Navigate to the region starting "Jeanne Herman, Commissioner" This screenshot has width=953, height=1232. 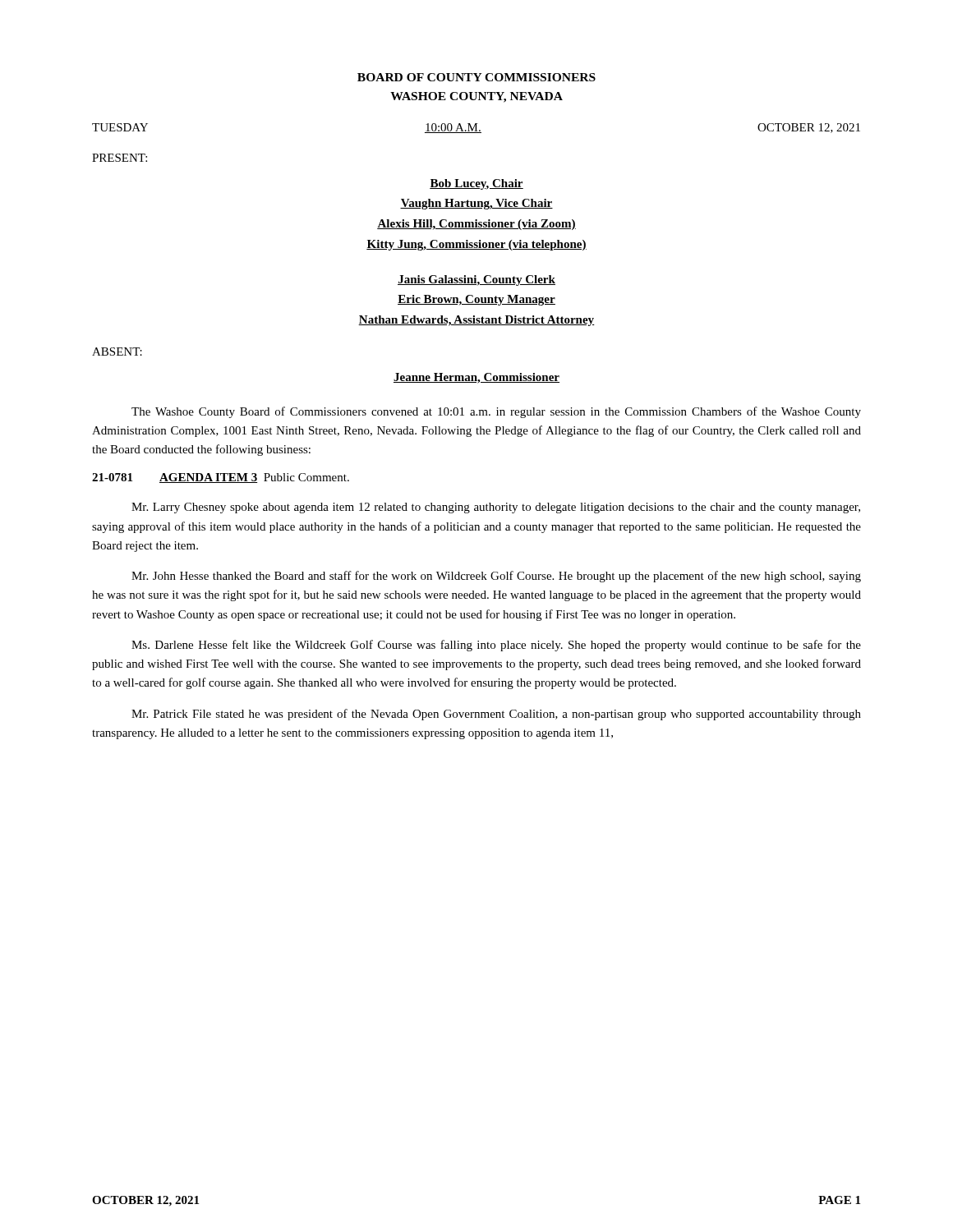click(x=476, y=377)
